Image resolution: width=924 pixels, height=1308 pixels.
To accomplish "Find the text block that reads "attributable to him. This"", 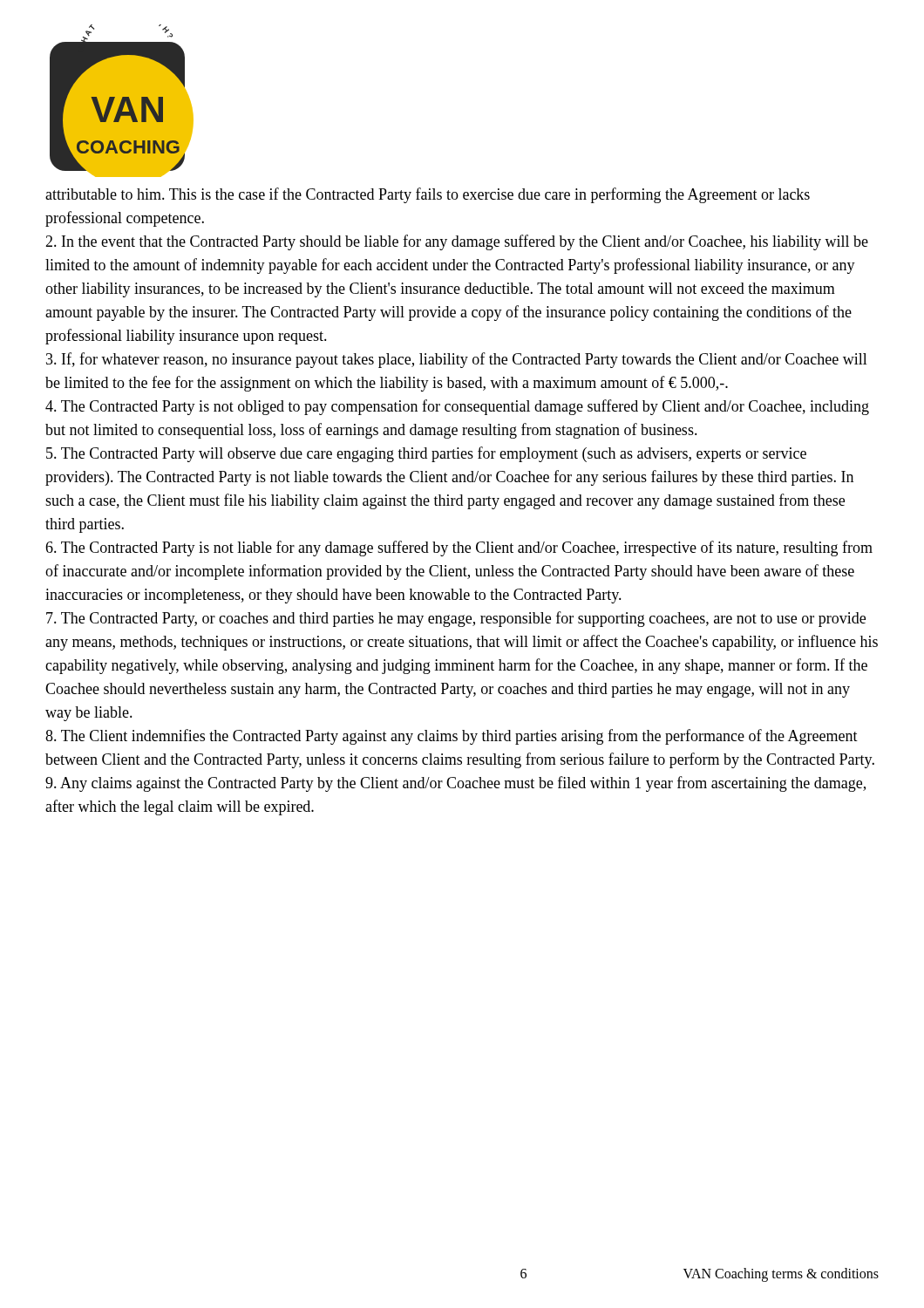I will [462, 207].
